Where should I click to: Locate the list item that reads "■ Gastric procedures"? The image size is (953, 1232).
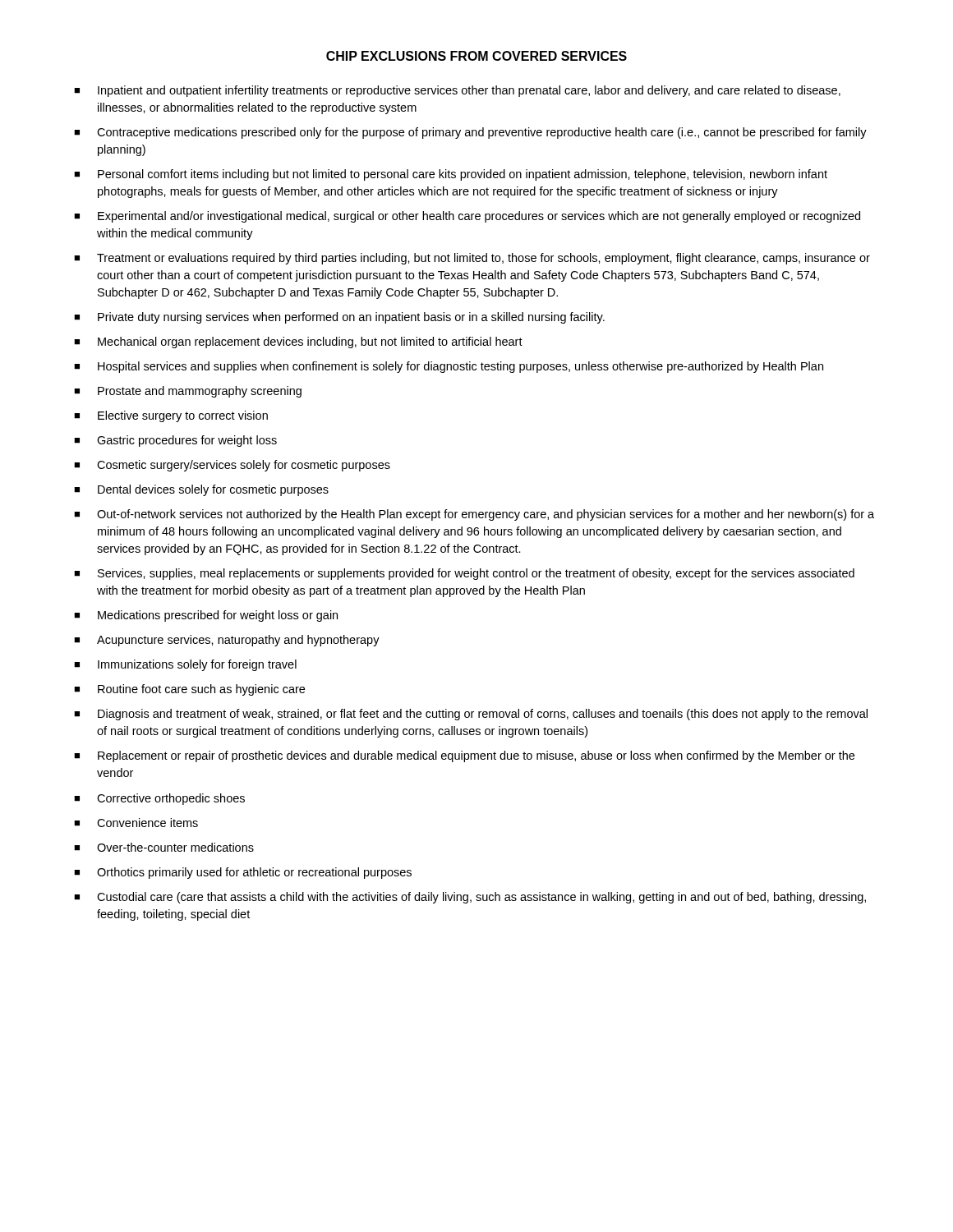175,441
